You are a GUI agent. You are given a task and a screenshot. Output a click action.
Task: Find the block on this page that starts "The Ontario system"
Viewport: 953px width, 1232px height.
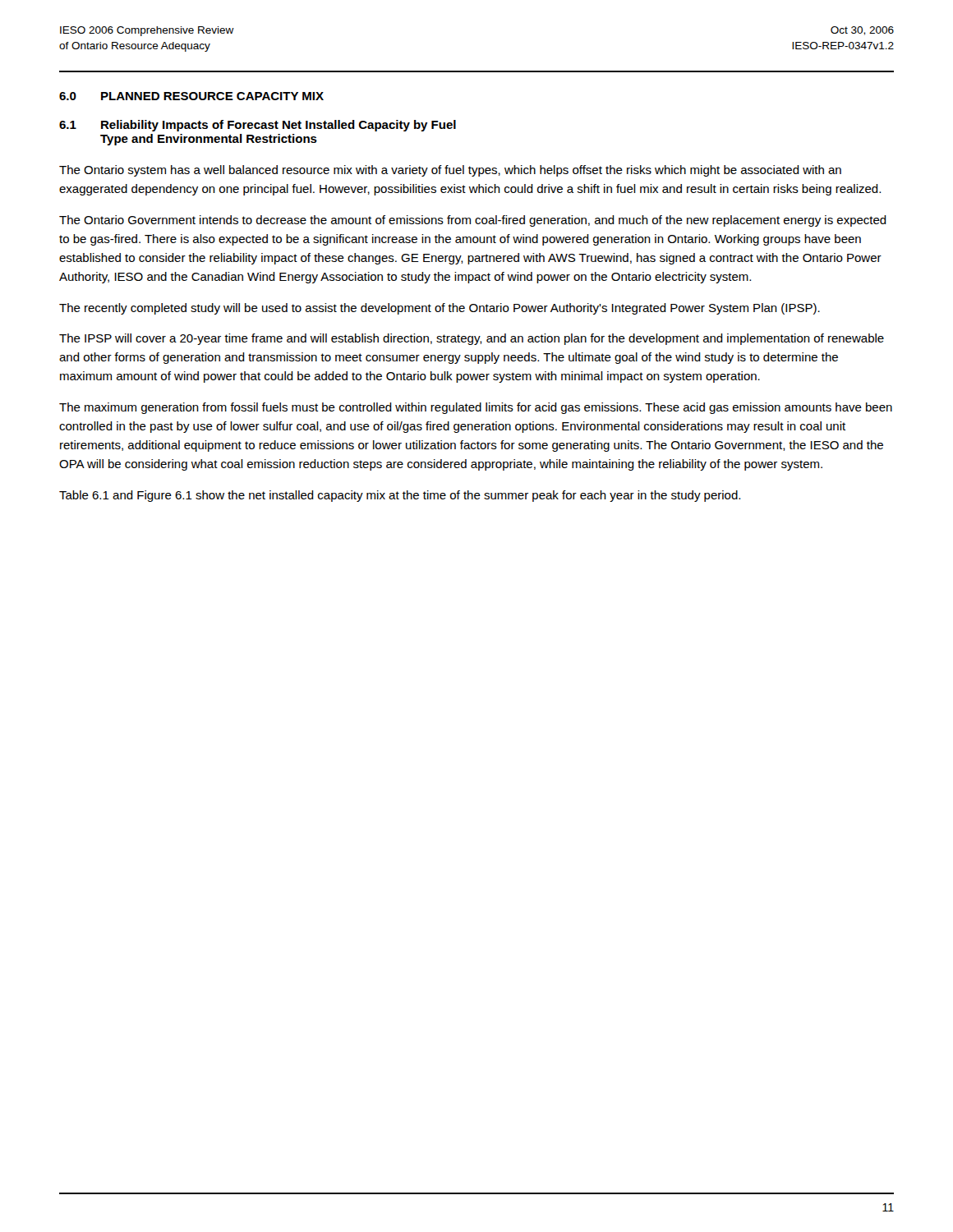pos(470,179)
